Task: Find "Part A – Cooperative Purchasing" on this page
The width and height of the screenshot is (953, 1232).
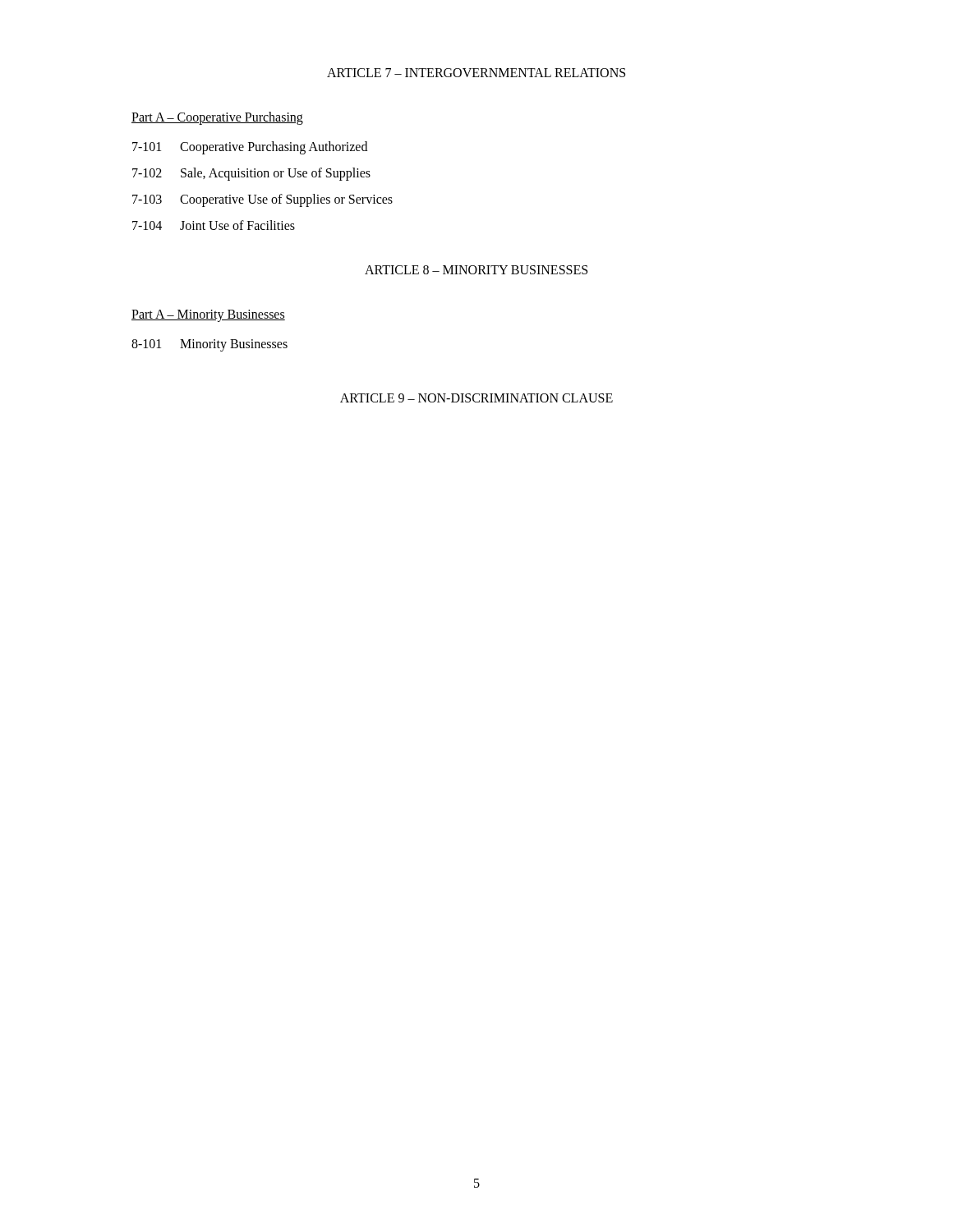Action: tap(217, 117)
